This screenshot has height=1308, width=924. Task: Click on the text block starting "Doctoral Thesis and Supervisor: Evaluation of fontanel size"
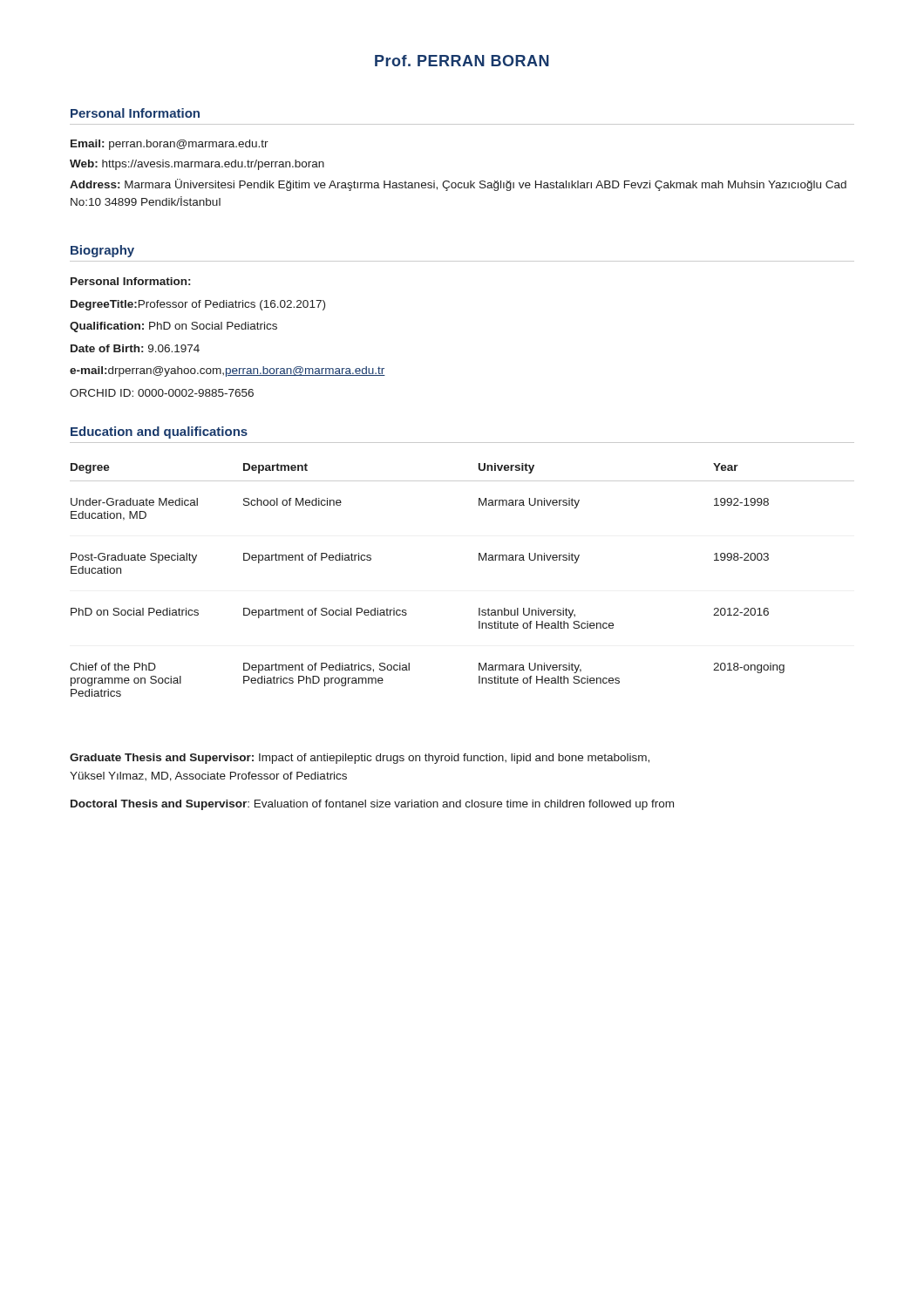[x=462, y=804]
